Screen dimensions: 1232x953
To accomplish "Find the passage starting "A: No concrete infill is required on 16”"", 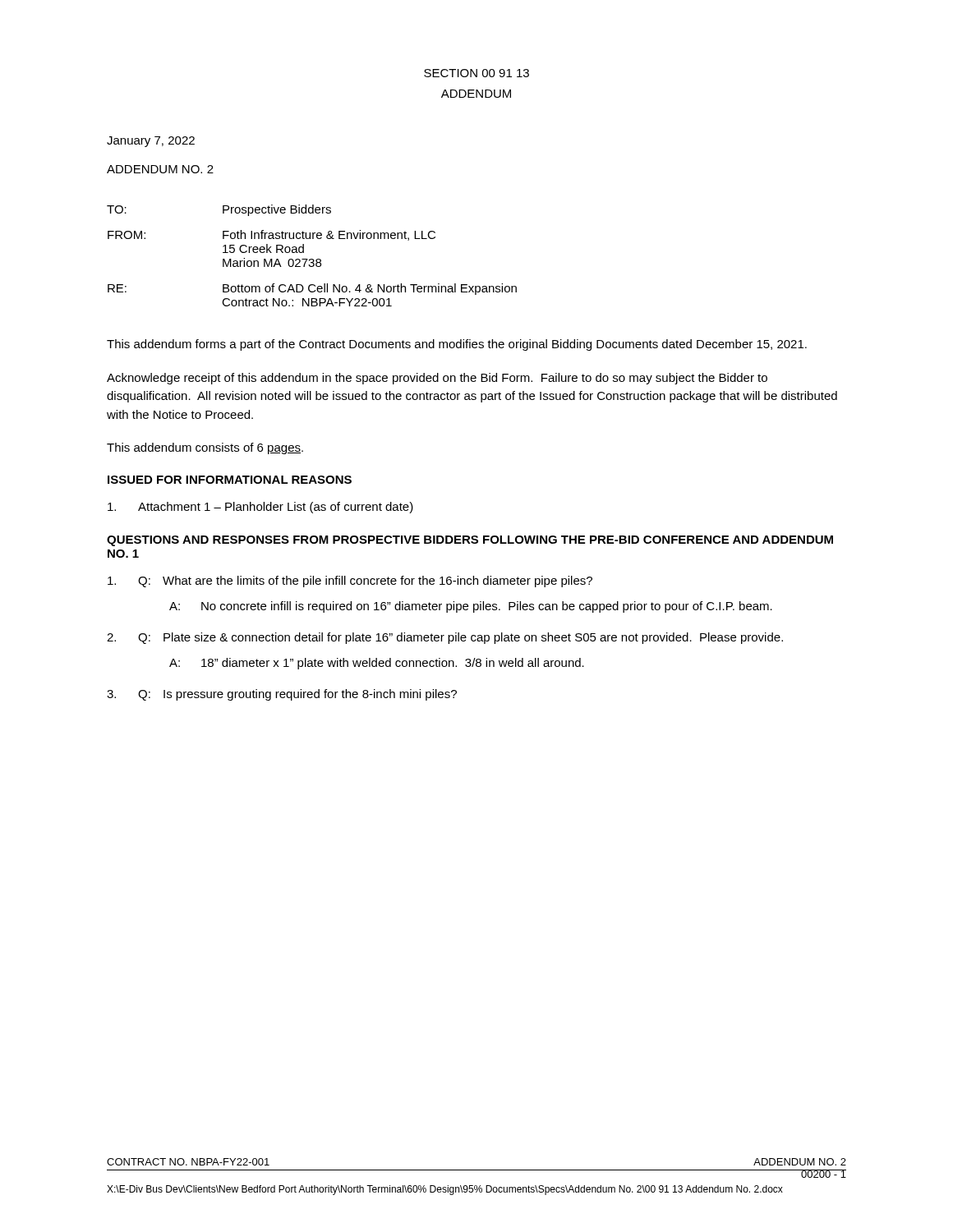I will pos(508,606).
